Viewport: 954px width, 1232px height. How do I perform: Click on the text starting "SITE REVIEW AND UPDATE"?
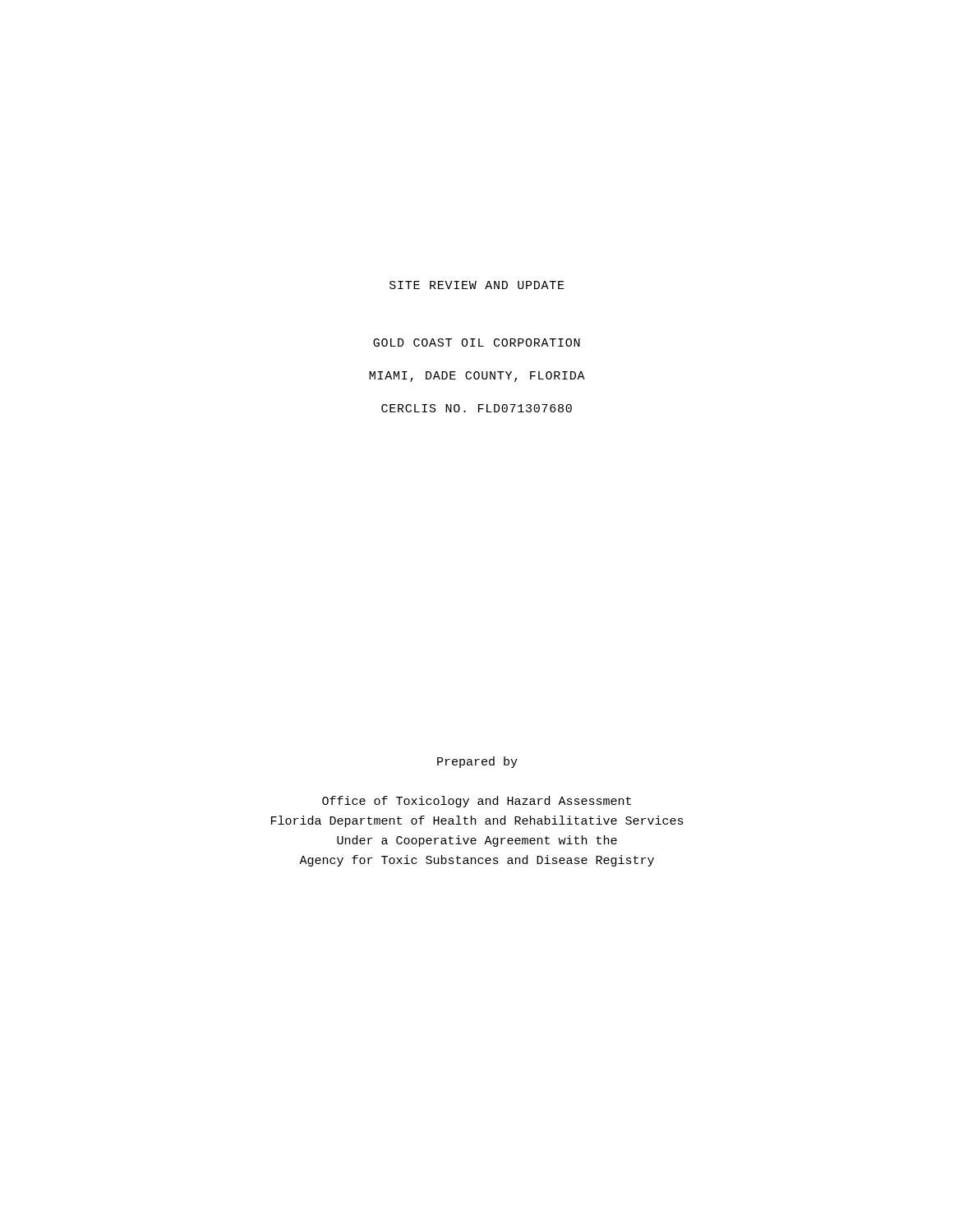click(477, 286)
